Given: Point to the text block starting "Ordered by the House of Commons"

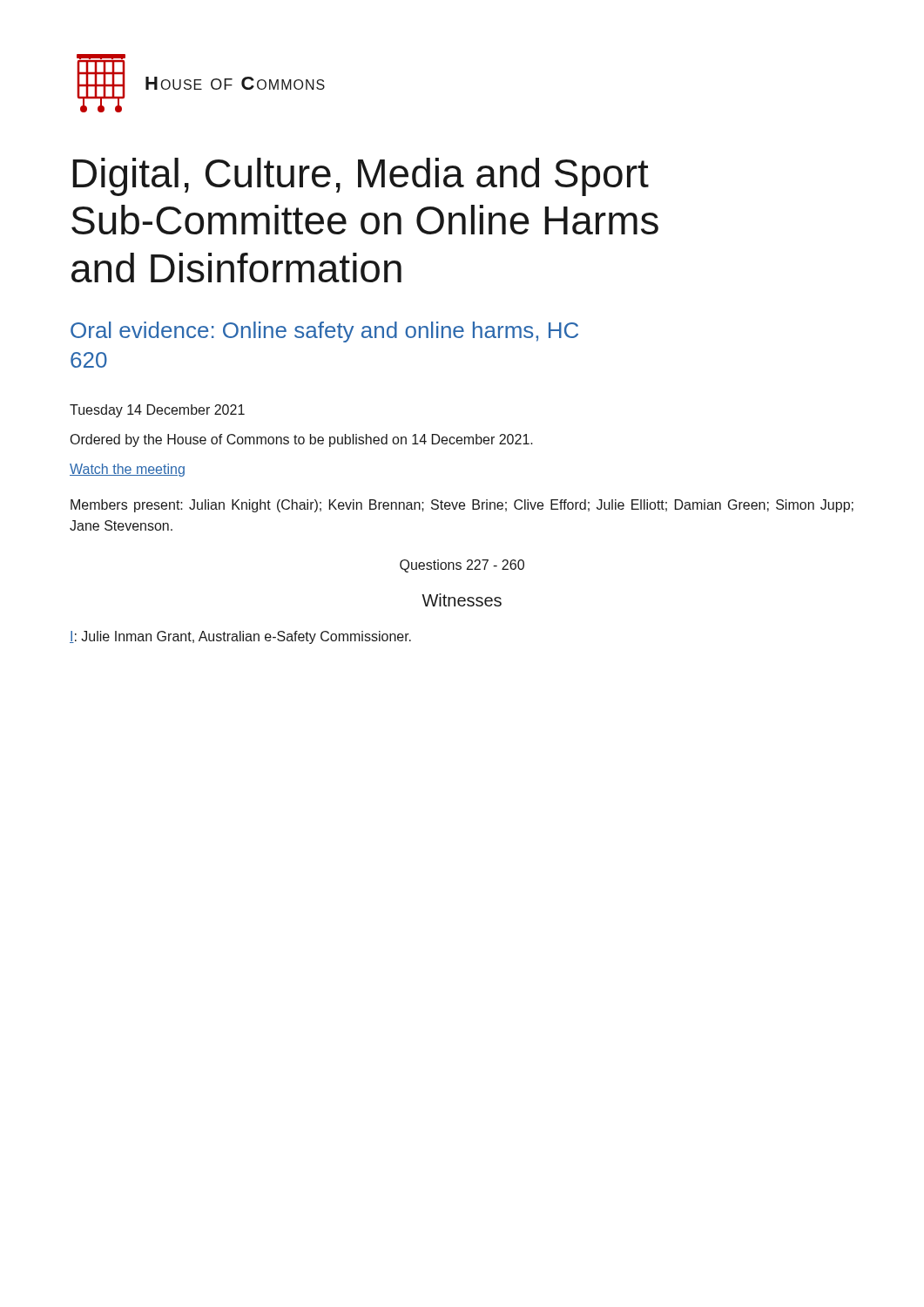Looking at the screenshot, I should pos(302,440).
